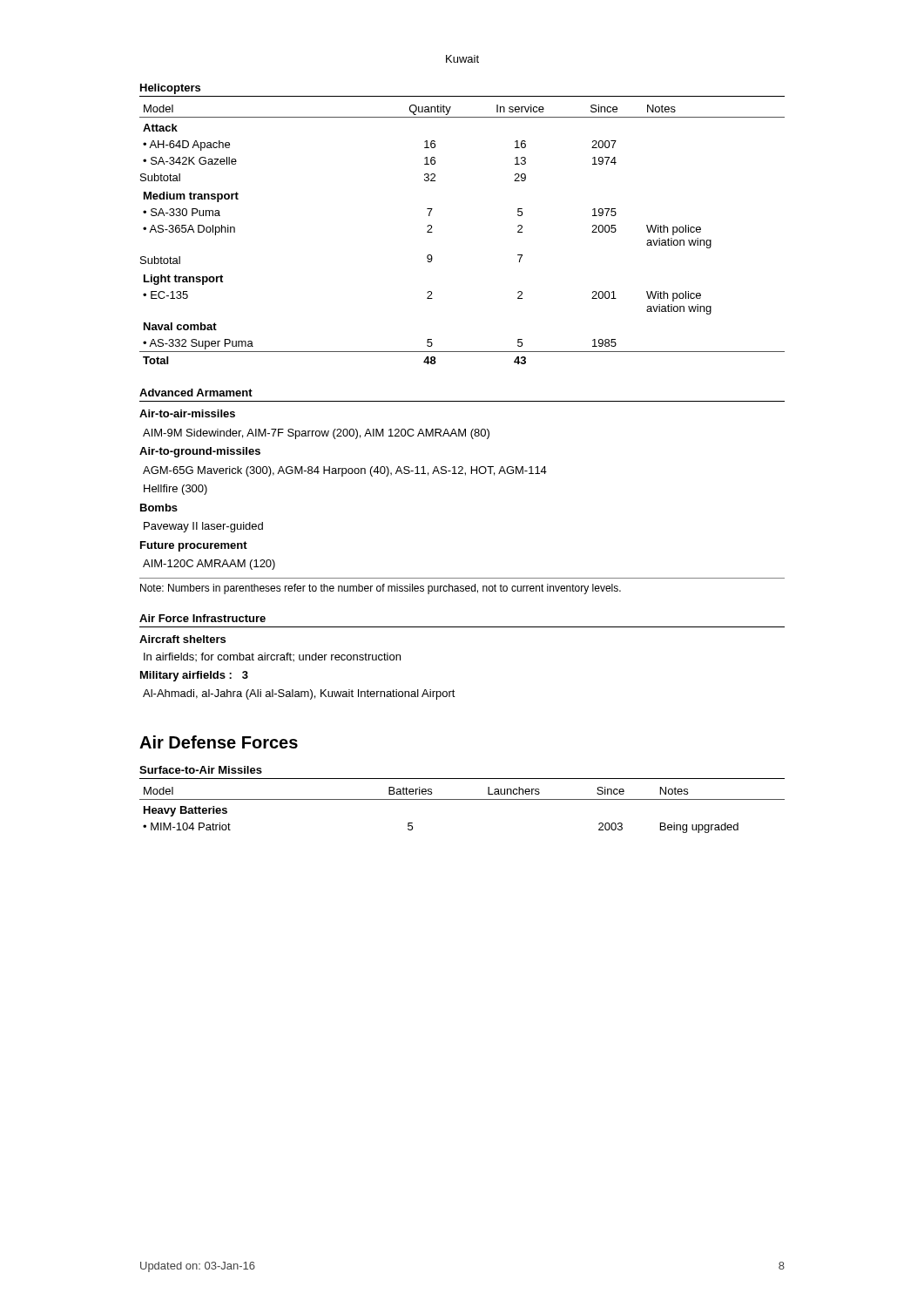This screenshot has height=1307, width=924.
Task: Locate the table with the text "Heavy Batteries"
Action: coord(462,808)
